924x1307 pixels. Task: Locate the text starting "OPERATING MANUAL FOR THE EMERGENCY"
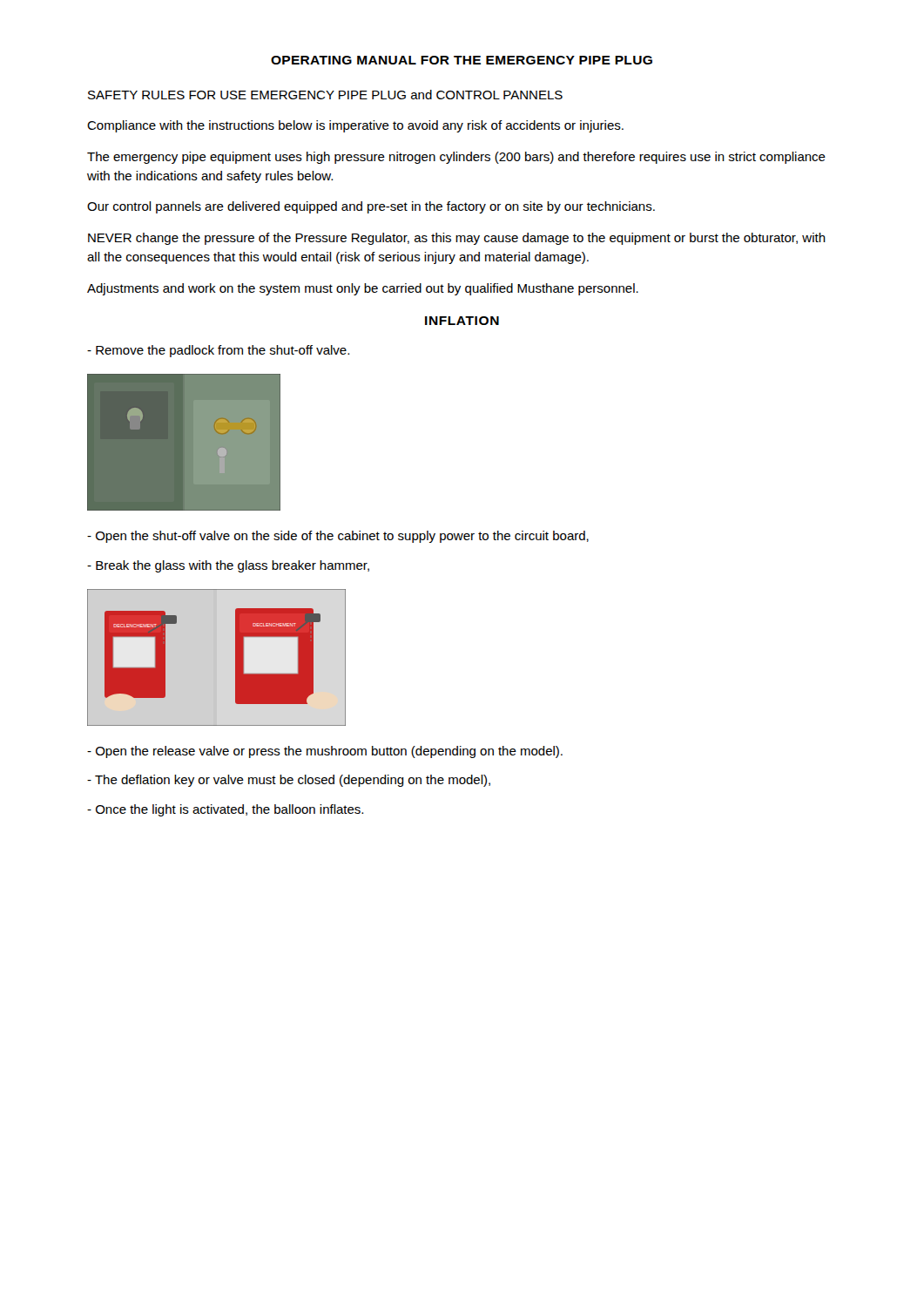(462, 60)
